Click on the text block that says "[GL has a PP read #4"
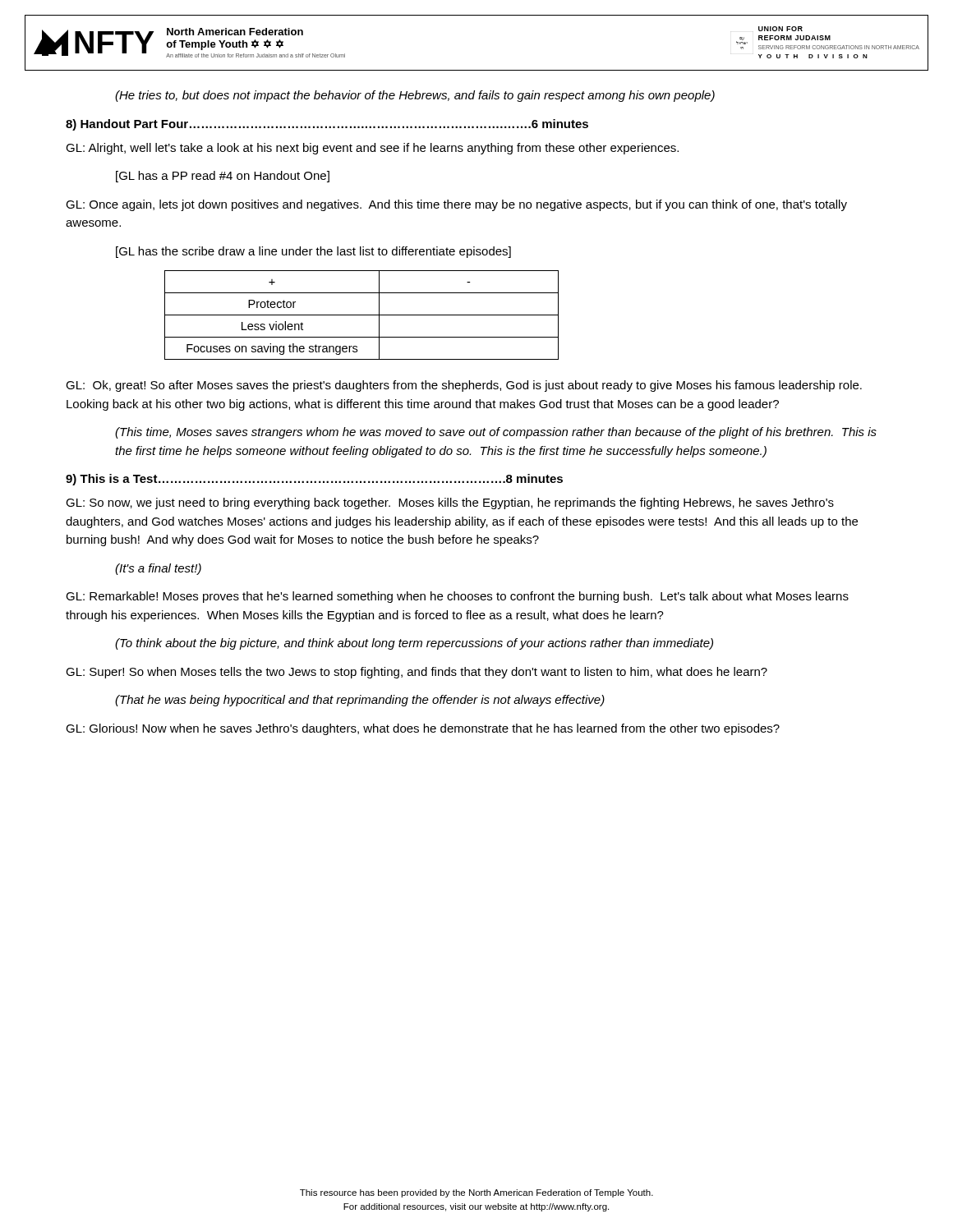This screenshot has height=1232, width=953. coord(223,175)
